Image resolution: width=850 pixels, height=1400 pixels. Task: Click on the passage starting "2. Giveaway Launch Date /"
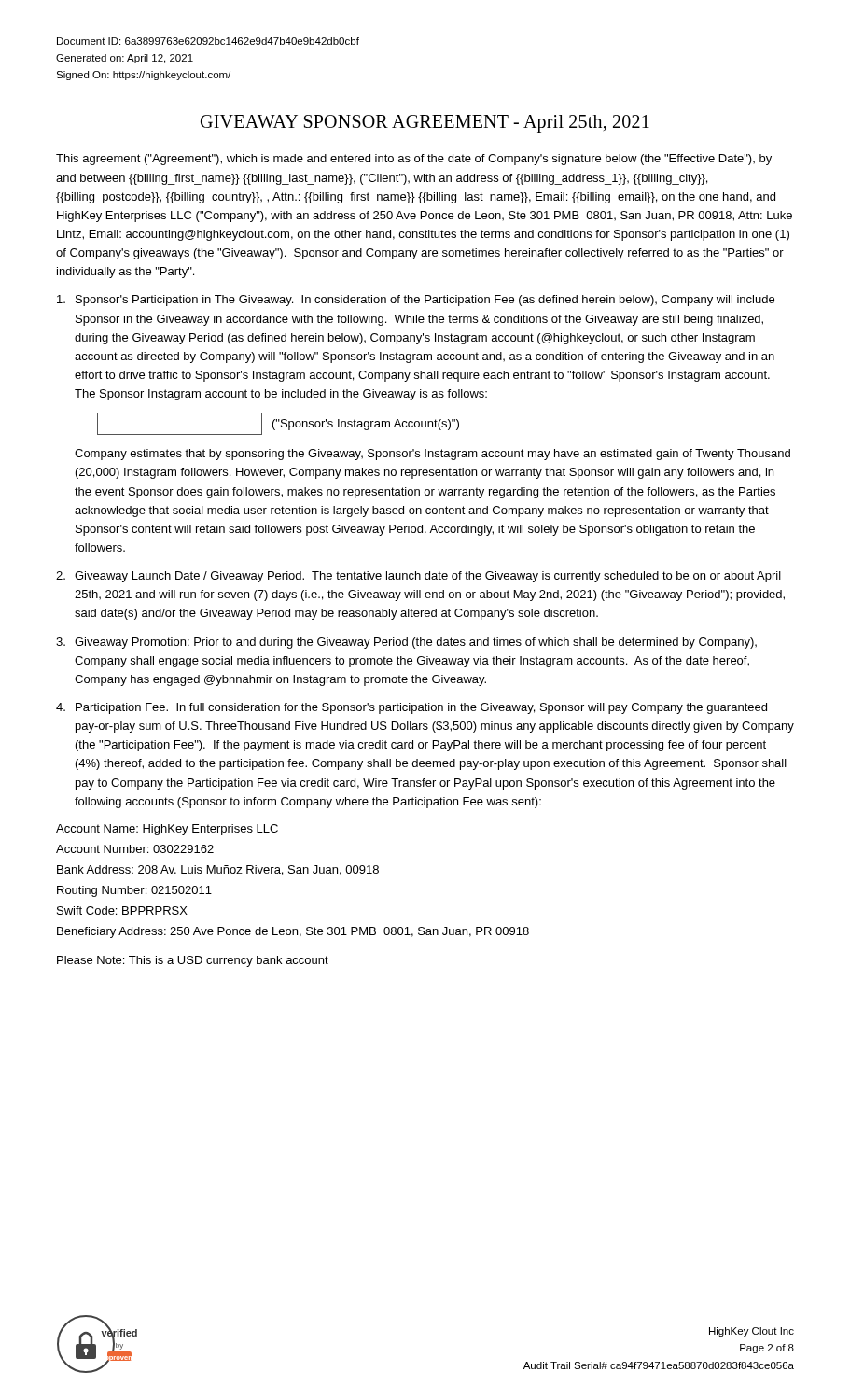(x=425, y=595)
